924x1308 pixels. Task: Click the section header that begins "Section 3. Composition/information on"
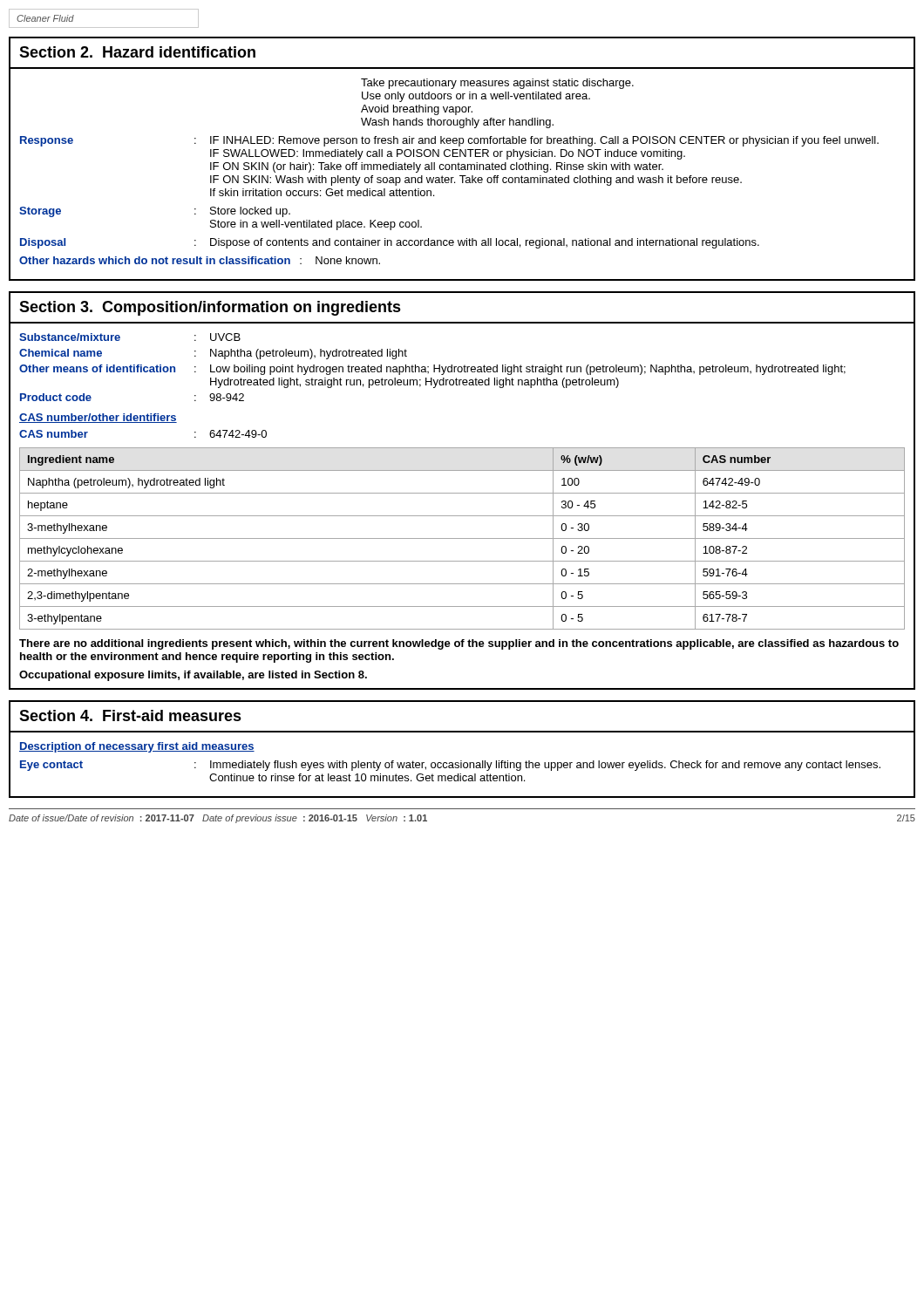(462, 490)
